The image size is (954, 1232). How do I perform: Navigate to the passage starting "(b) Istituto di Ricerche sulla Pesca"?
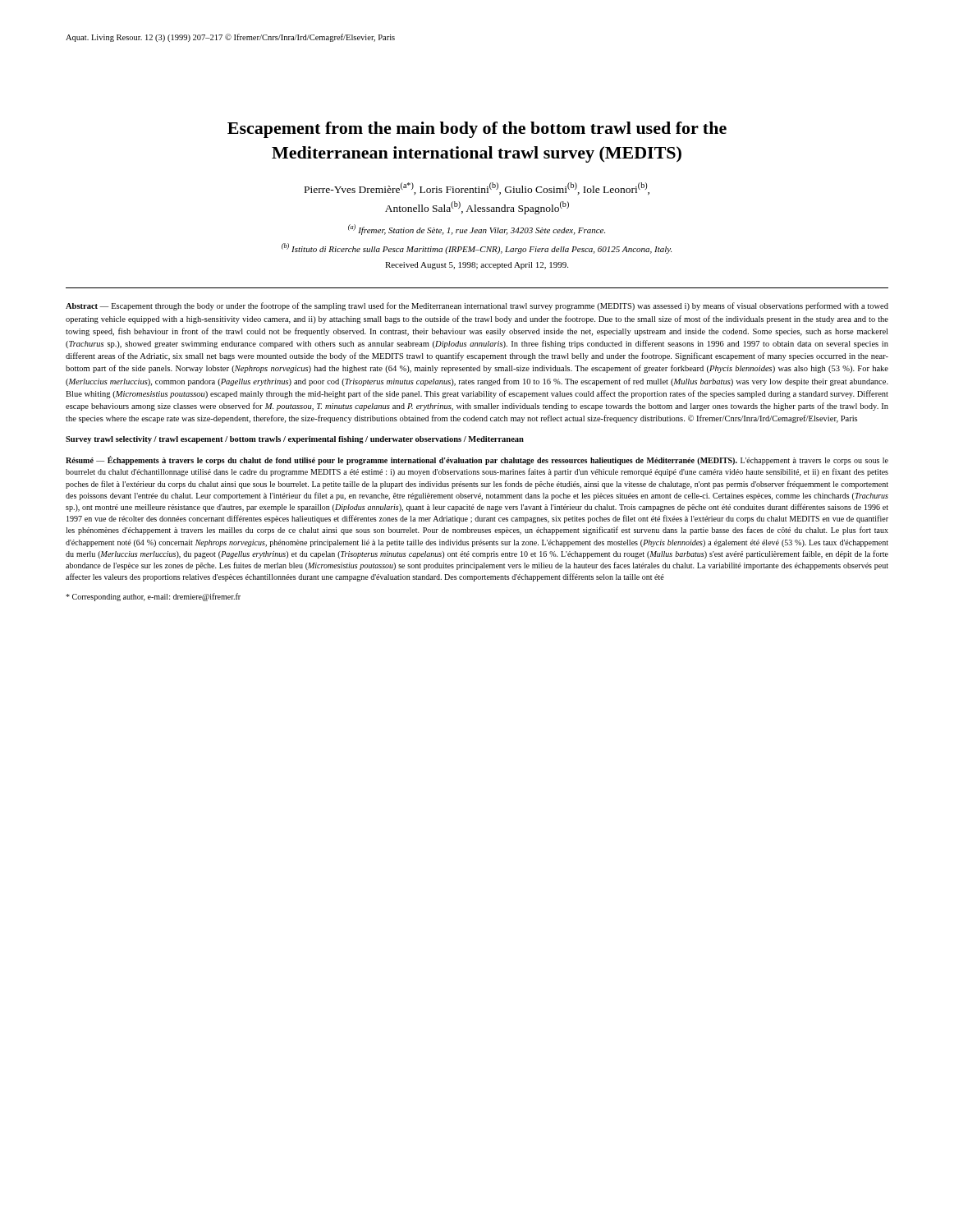(477, 248)
